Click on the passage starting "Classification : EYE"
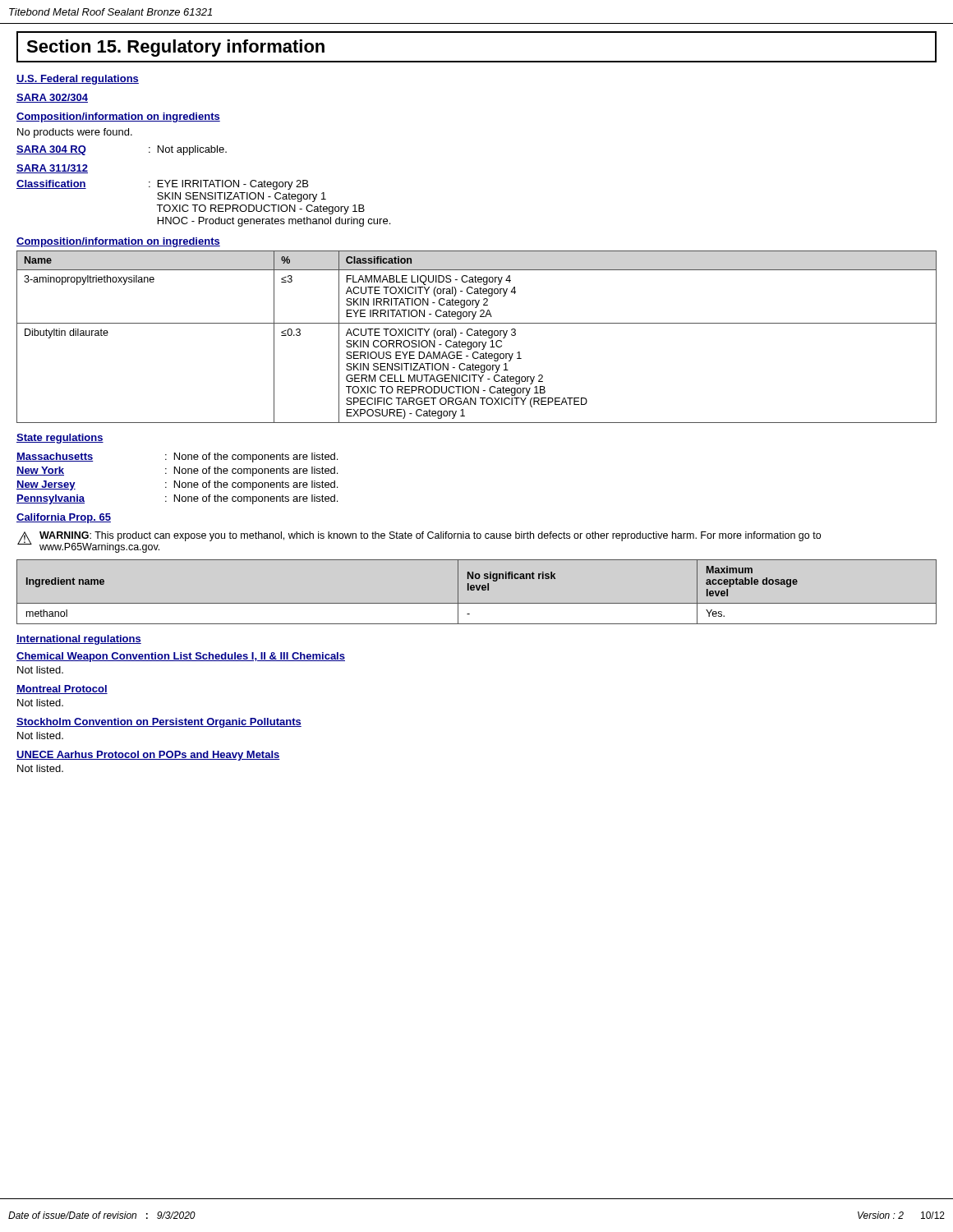The image size is (953, 1232). click(162, 185)
